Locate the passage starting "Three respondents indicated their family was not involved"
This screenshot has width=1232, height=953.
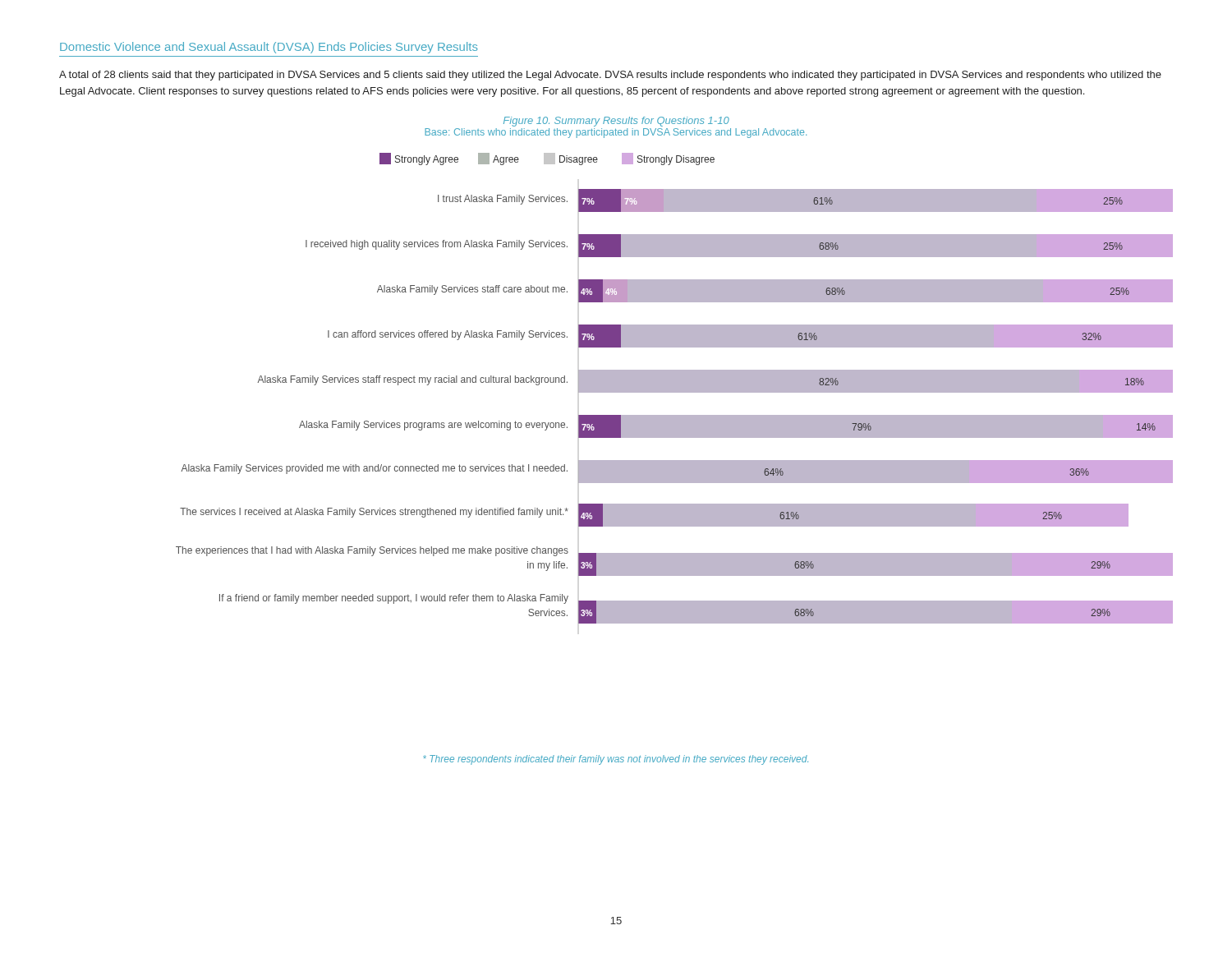(x=616, y=759)
